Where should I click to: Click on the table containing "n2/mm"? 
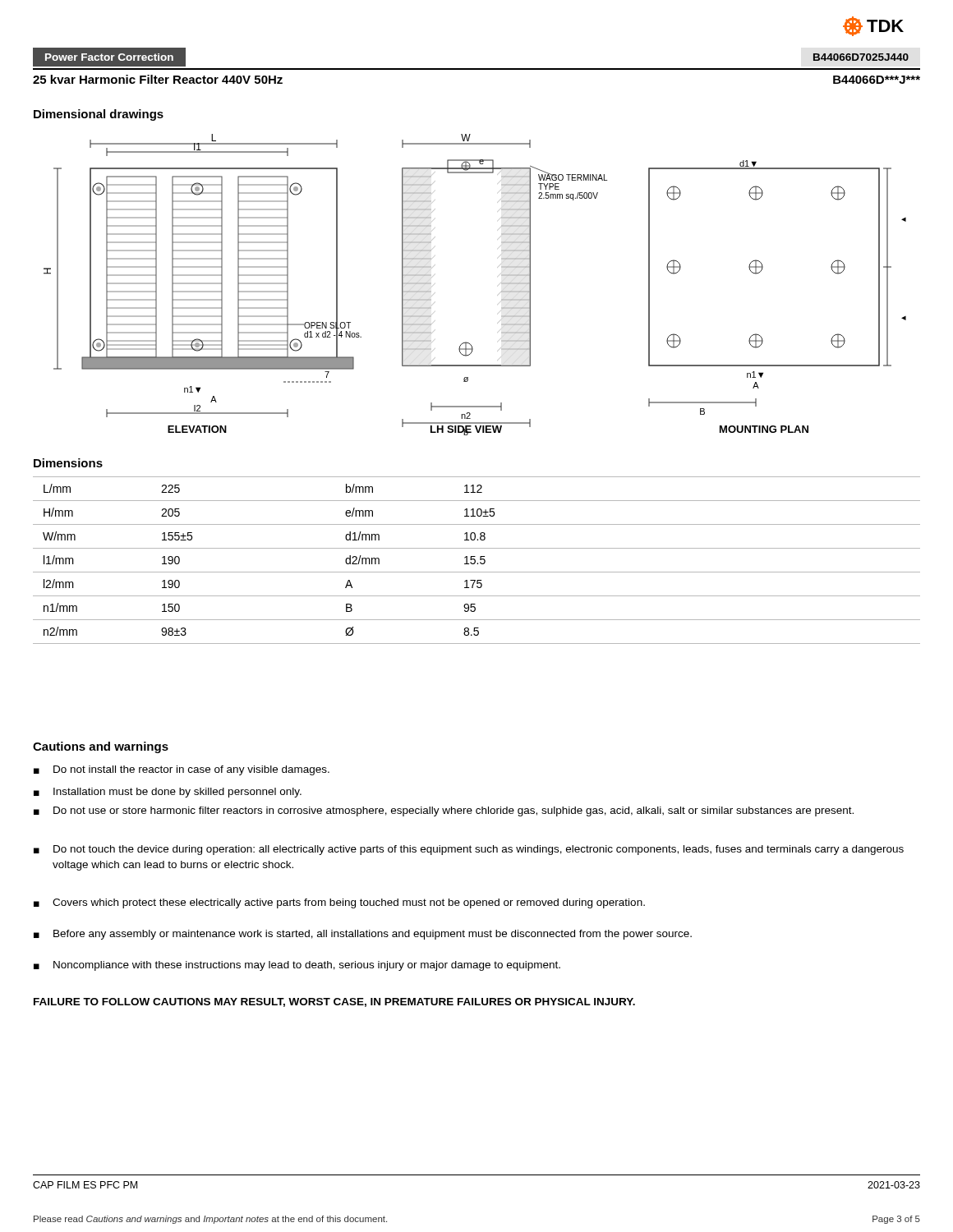tap(476, 560)
